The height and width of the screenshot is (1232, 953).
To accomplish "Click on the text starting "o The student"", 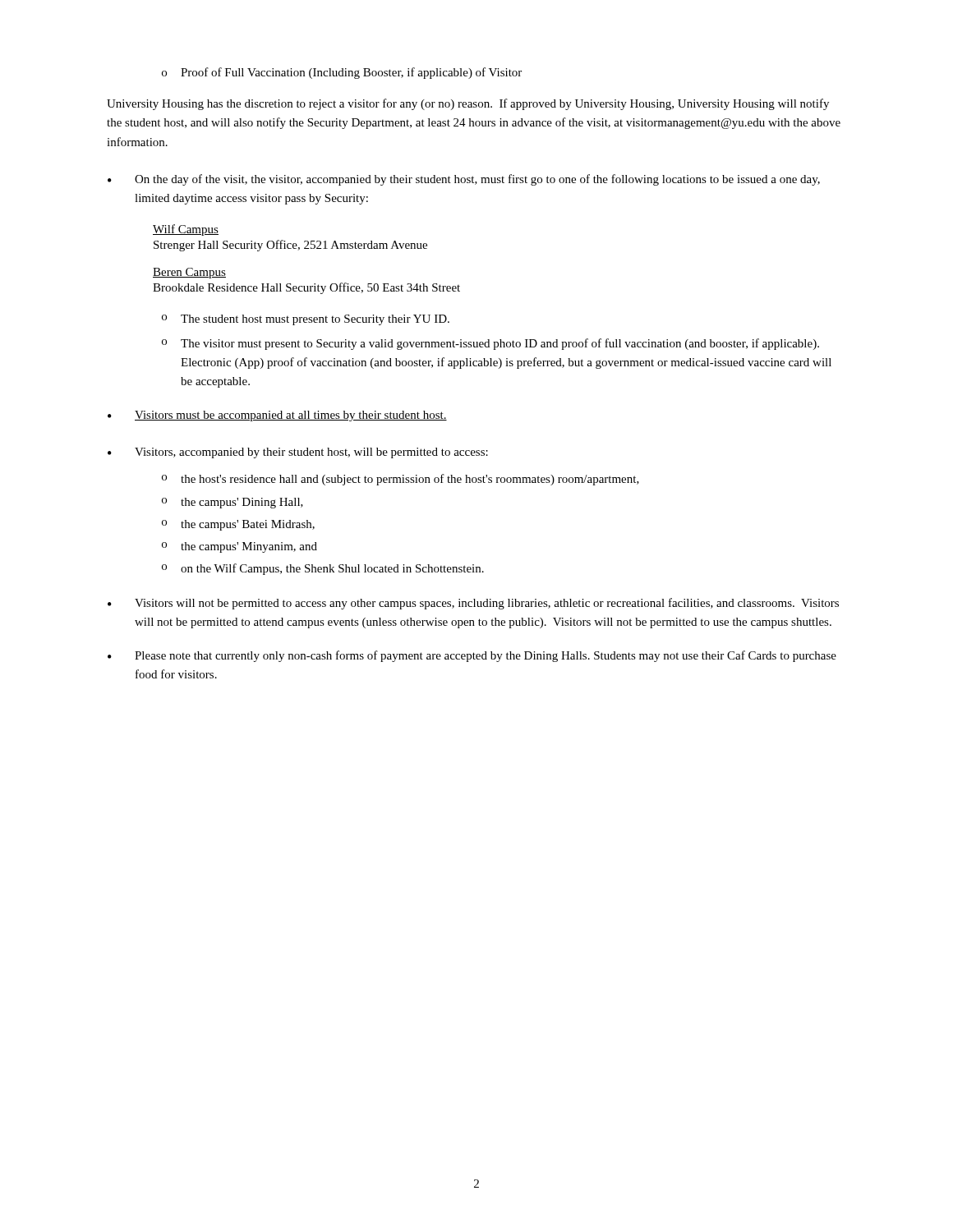I will pos(301,319).
